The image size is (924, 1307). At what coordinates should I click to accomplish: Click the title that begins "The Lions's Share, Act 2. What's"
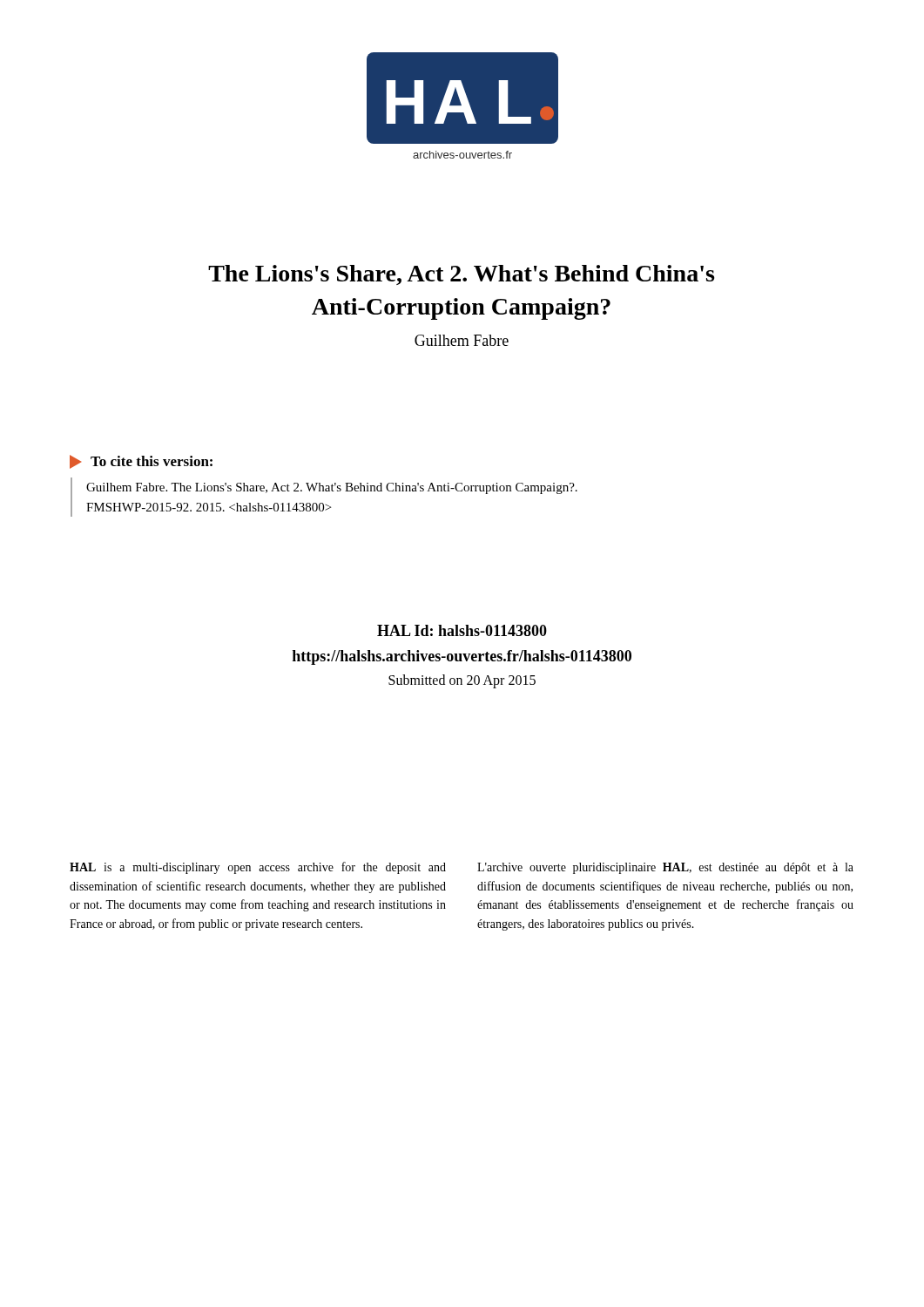click(462, 290)
